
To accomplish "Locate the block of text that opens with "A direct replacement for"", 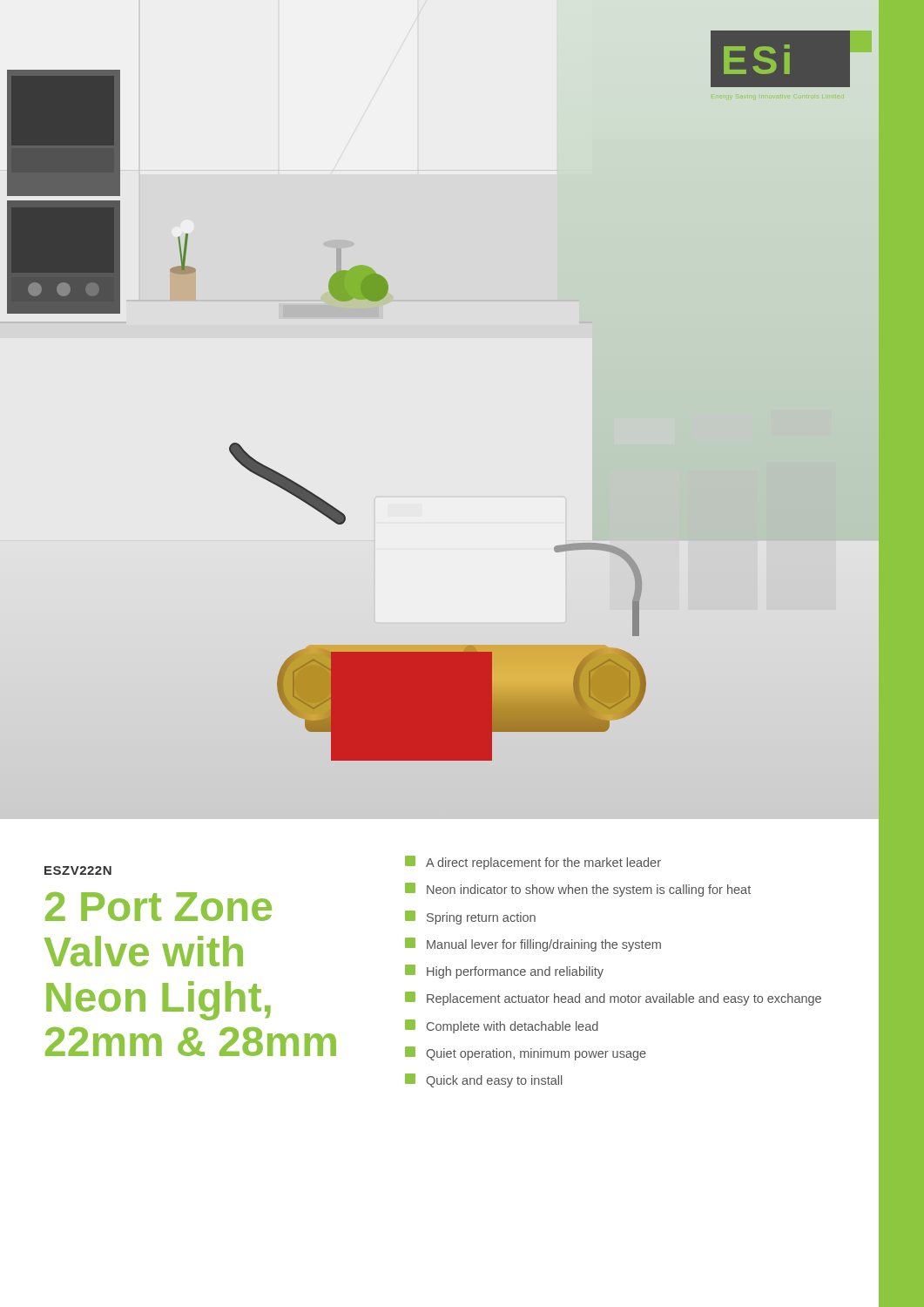I will [533, 863].
